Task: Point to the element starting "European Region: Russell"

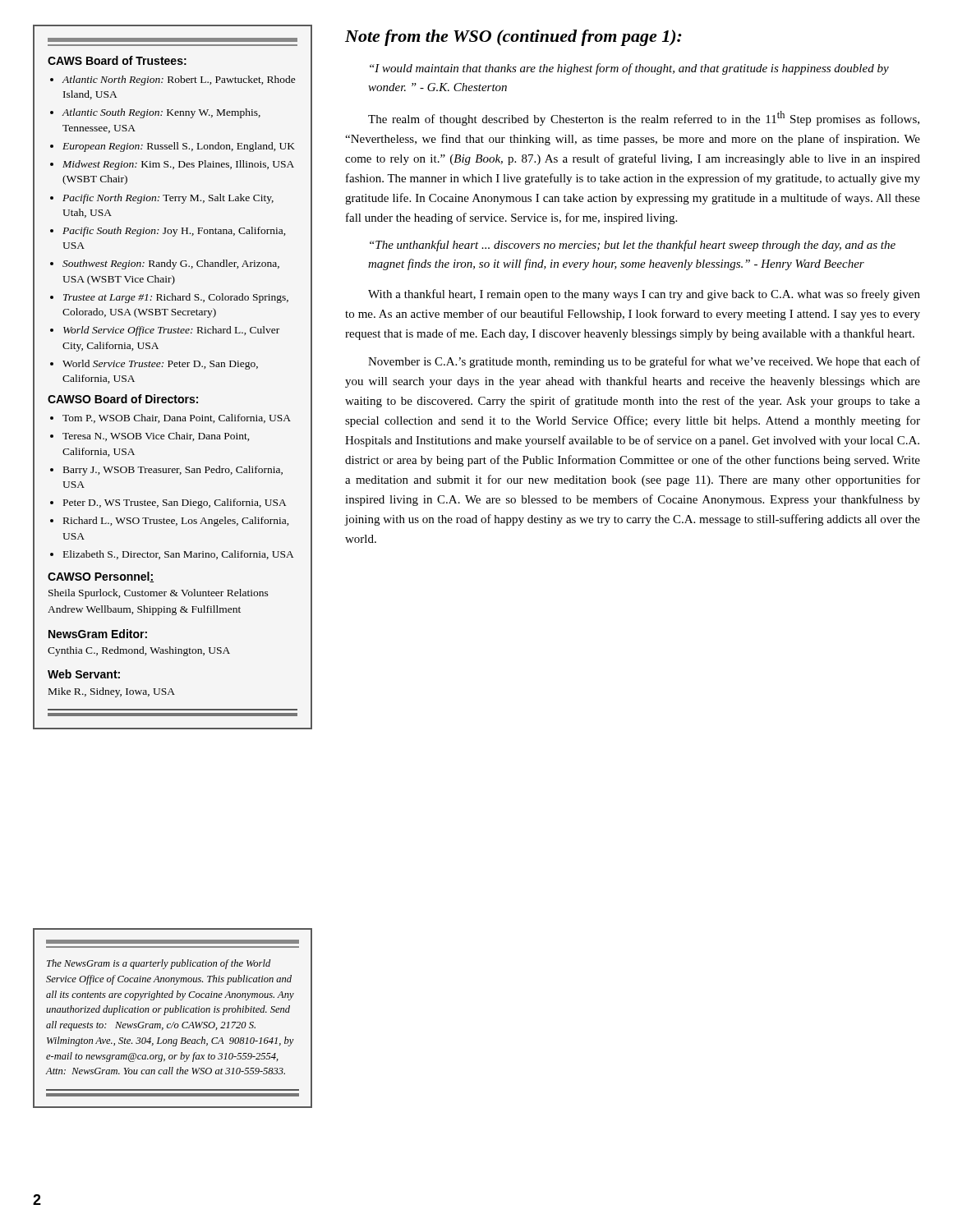Action: [179, 146]
